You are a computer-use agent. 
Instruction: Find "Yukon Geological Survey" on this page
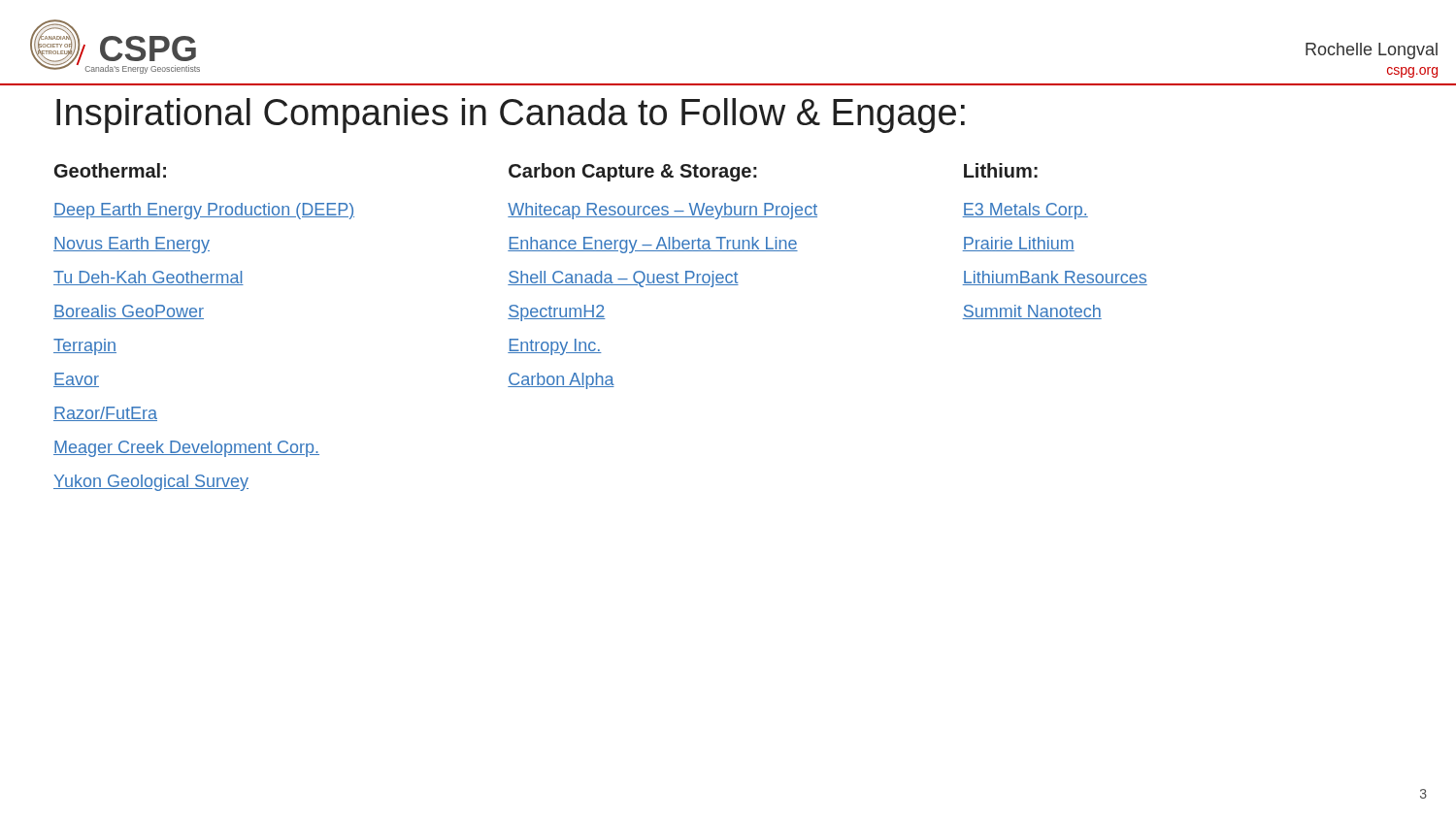coord(151,483)
